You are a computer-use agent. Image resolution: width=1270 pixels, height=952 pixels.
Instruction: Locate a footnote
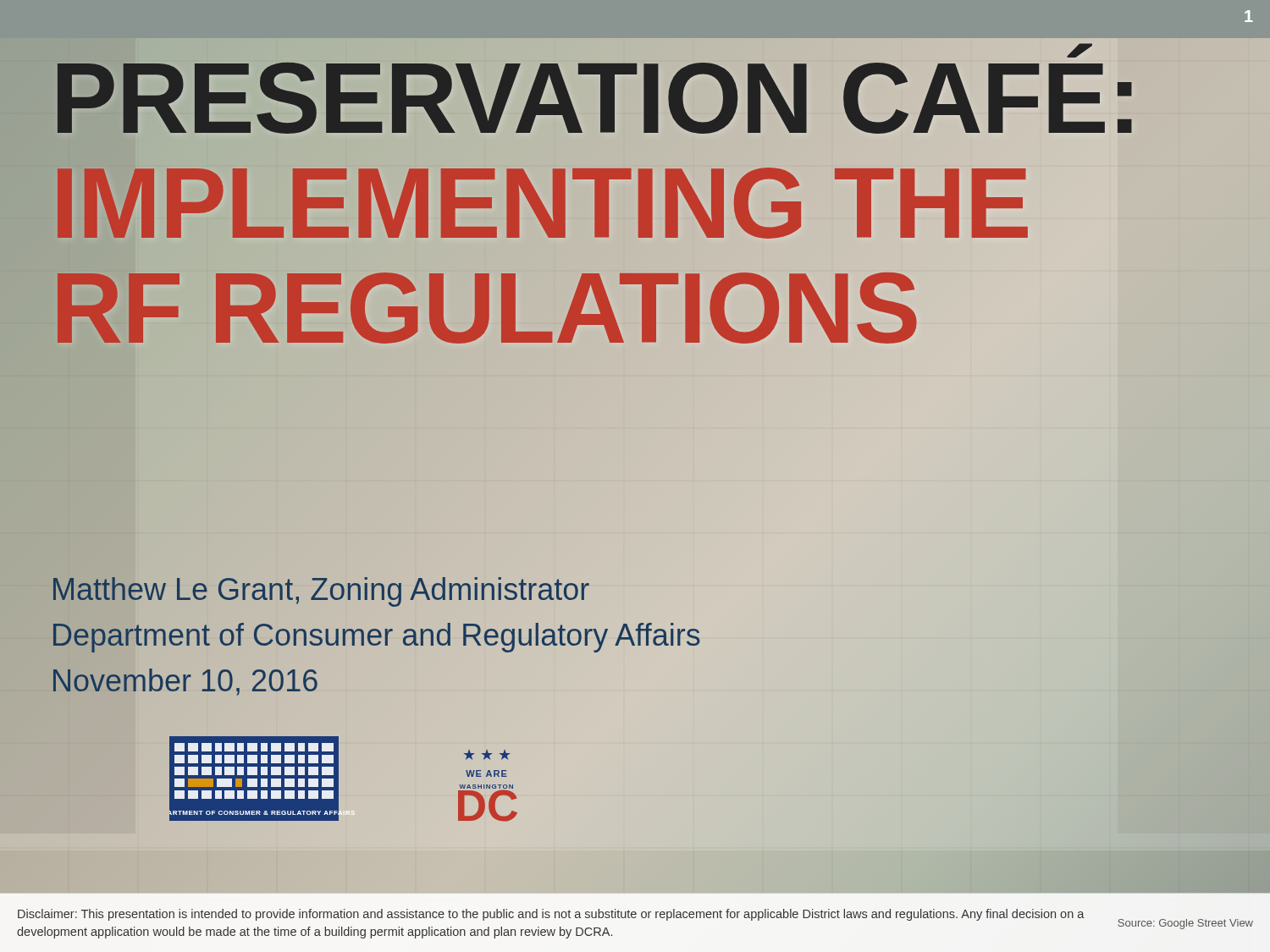pyautogui.click(x=550, y=923)
